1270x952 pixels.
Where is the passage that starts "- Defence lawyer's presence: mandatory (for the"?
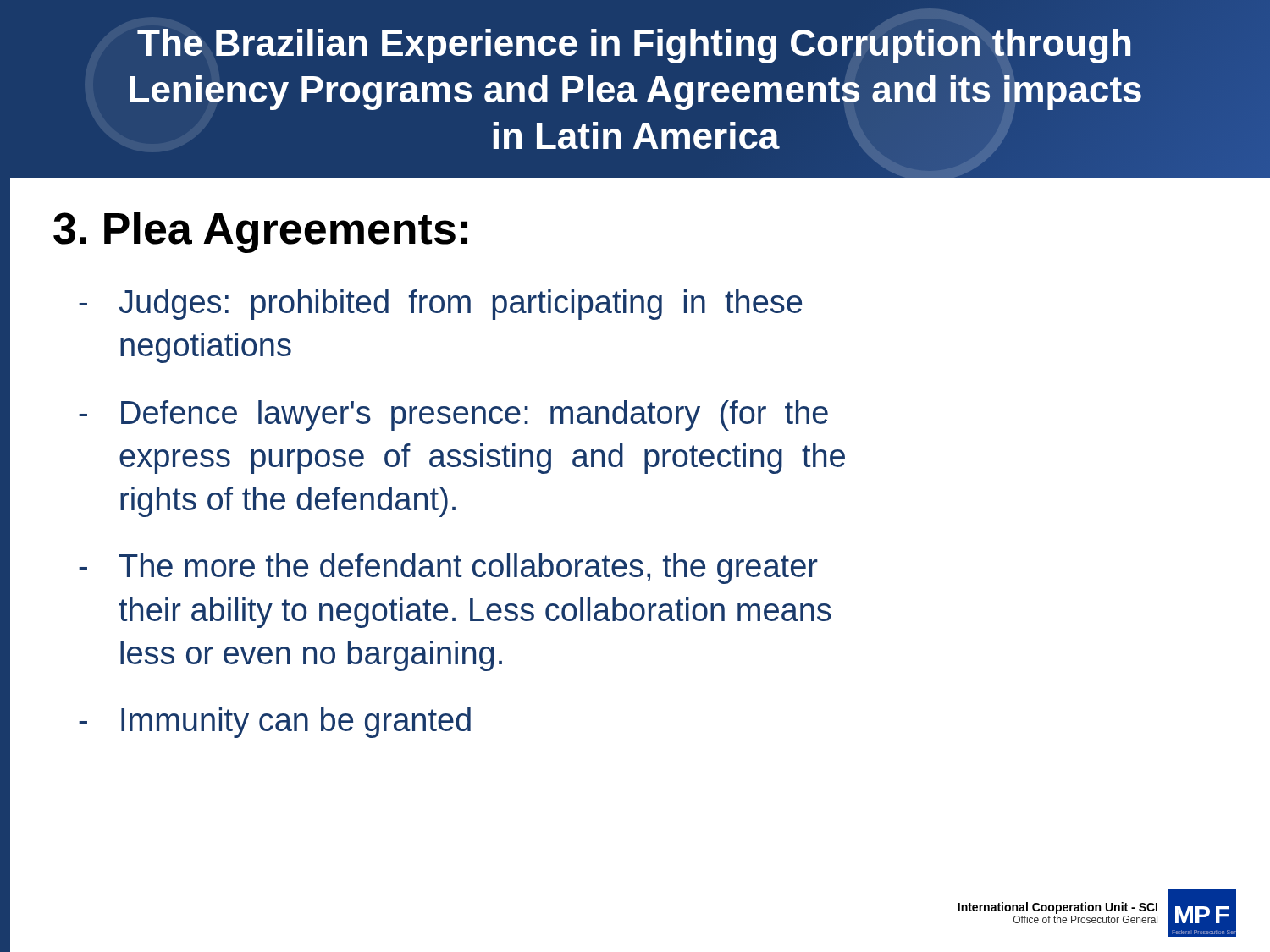[x=653, y=457]
